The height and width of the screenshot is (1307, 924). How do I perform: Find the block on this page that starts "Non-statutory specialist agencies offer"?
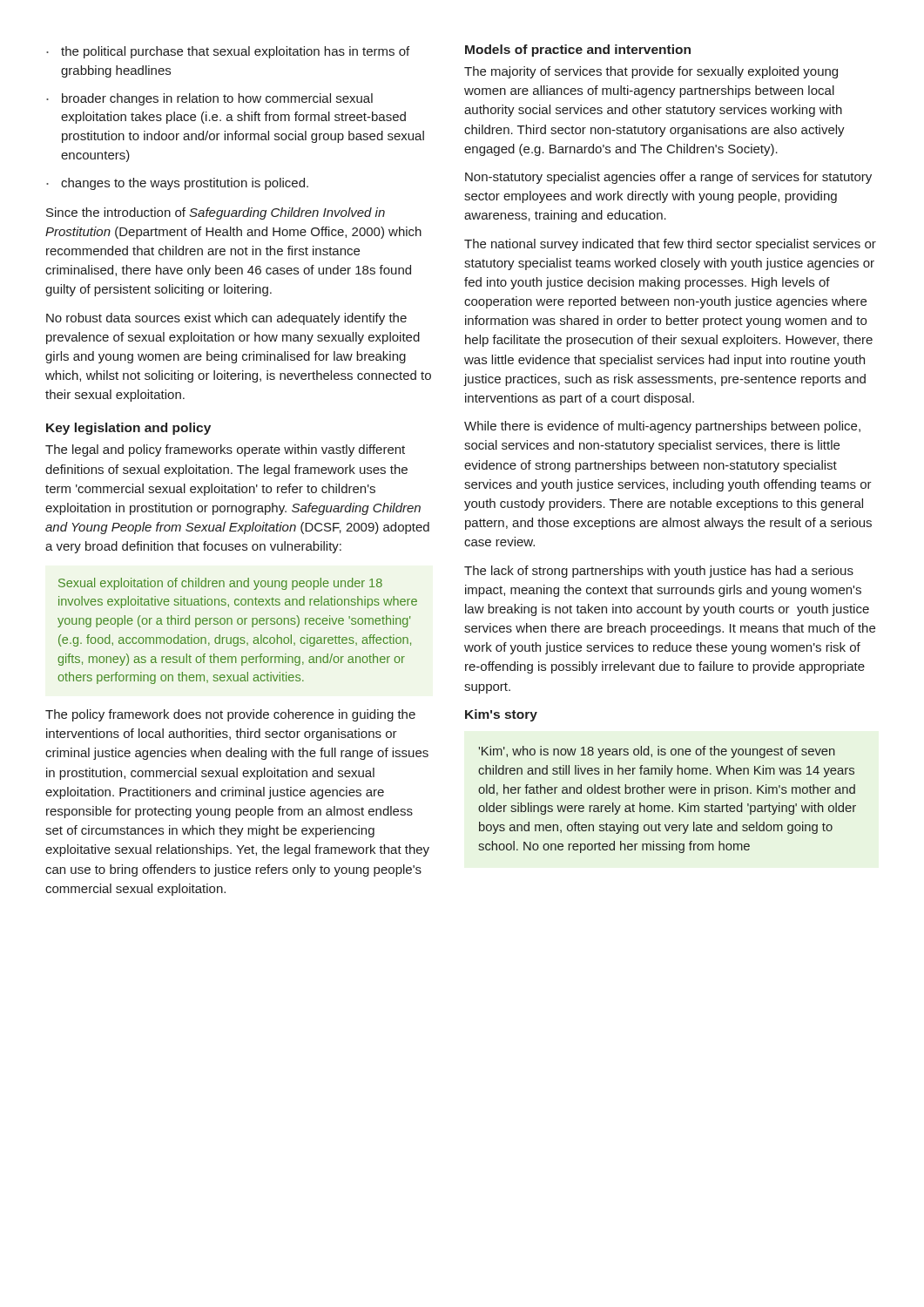tap(668, 196)
